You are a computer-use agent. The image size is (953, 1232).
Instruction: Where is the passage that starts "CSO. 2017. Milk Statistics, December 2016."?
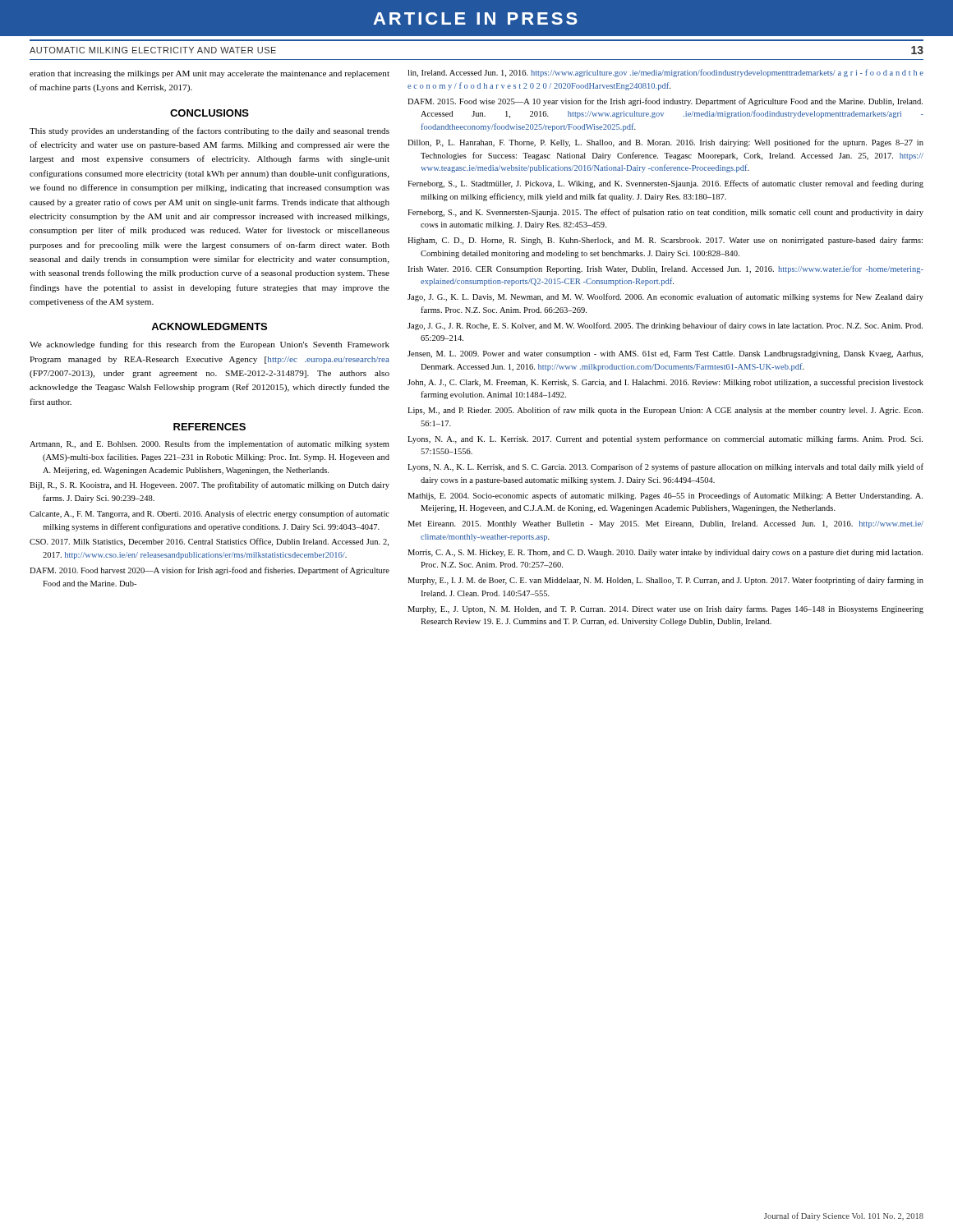[x=209, y=548]
